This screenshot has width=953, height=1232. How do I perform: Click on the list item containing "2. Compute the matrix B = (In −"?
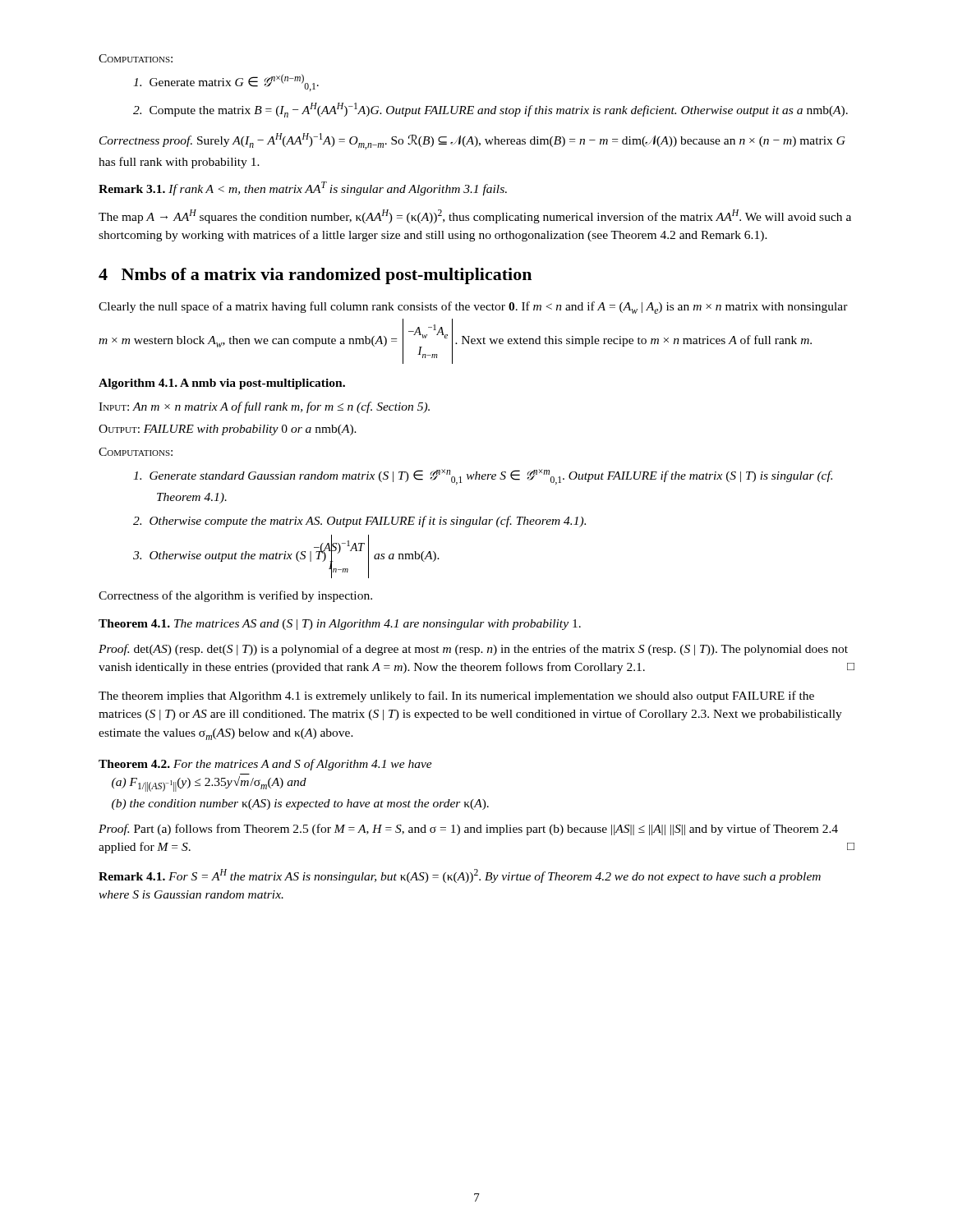point(491,110)
